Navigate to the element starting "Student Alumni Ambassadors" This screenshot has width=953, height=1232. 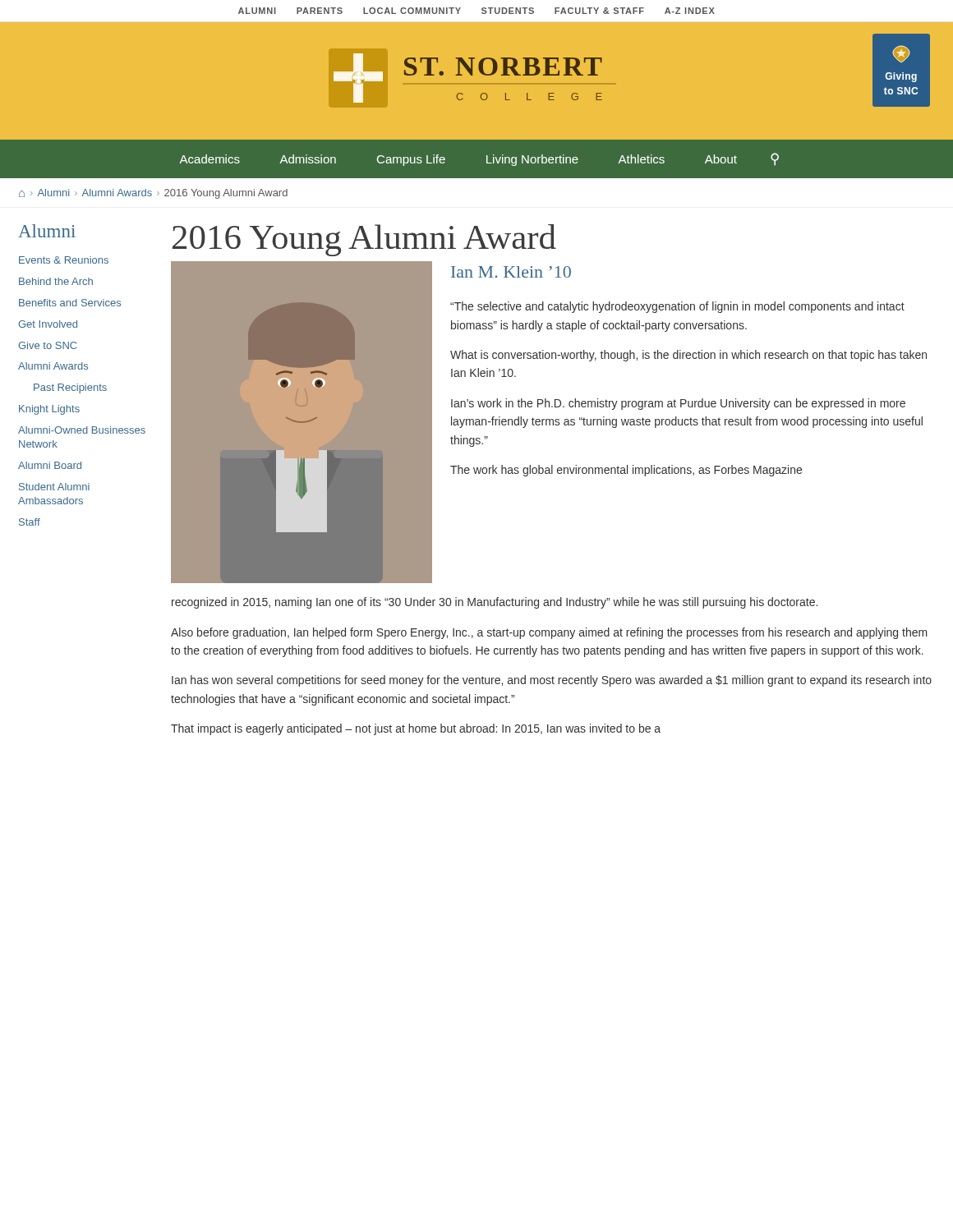tap(83, 494)
